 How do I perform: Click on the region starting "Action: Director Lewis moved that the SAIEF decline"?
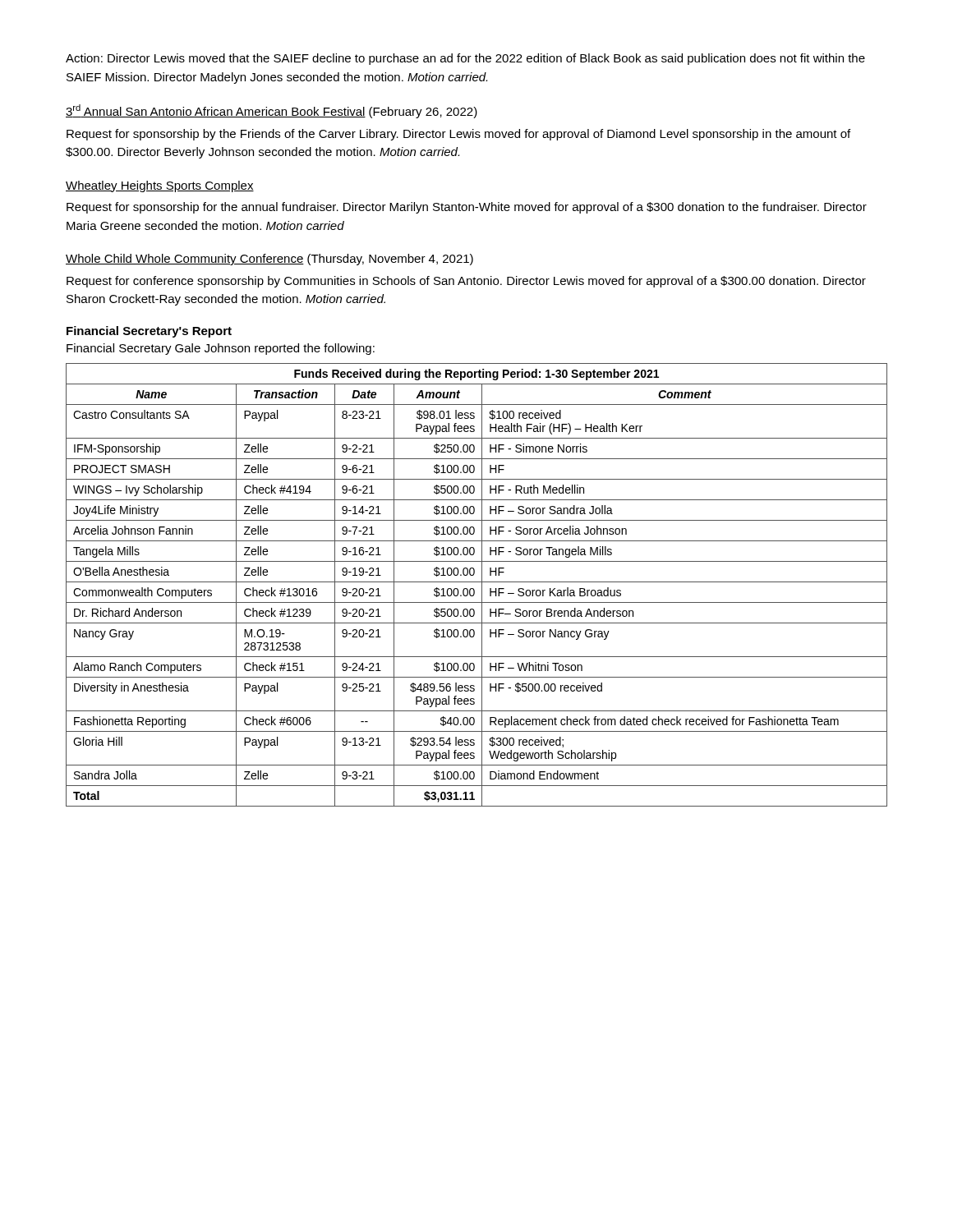coord(465,67)
